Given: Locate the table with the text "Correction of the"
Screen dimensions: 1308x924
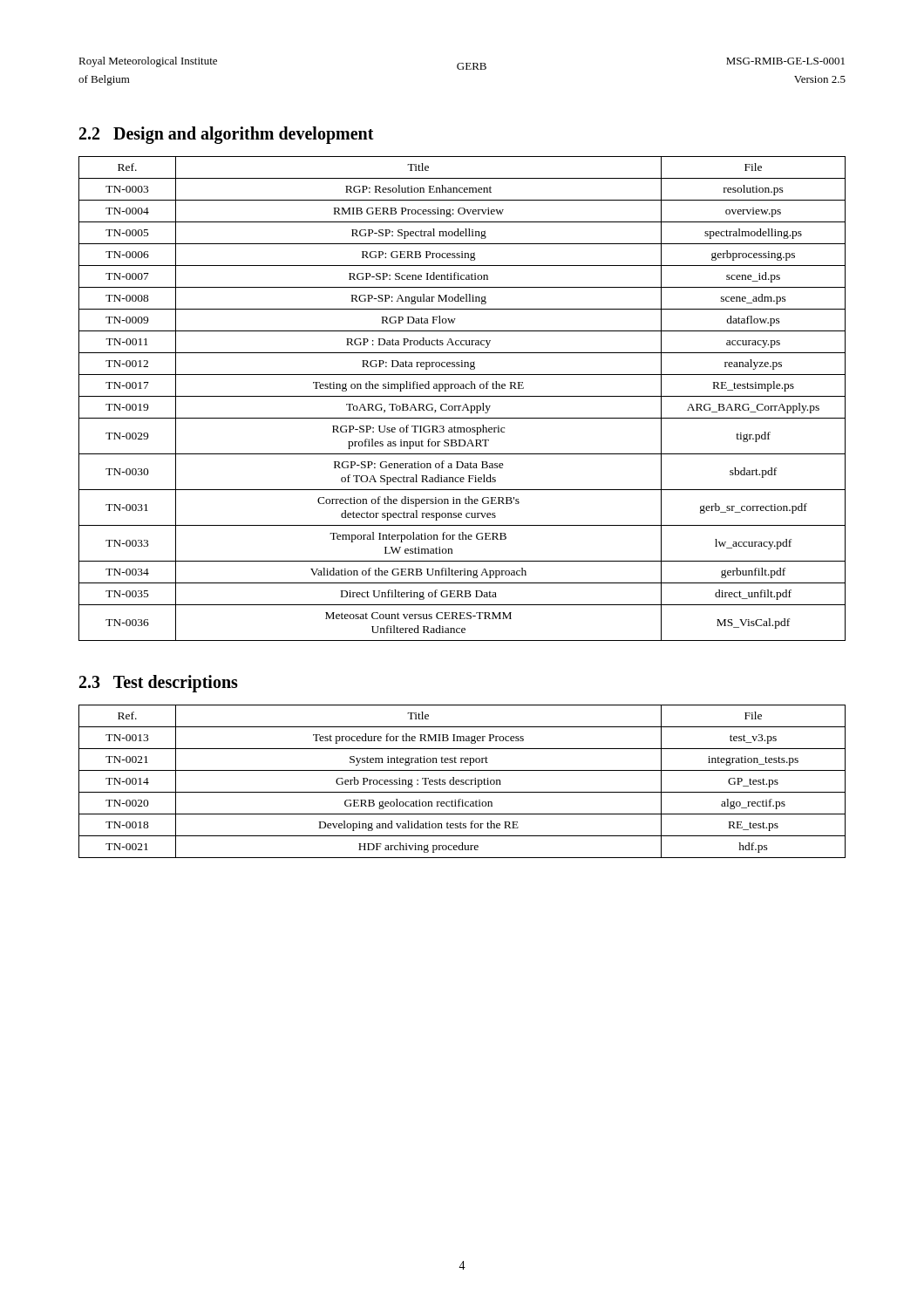Looking at the screenshot, I should [x=462, y=398].
